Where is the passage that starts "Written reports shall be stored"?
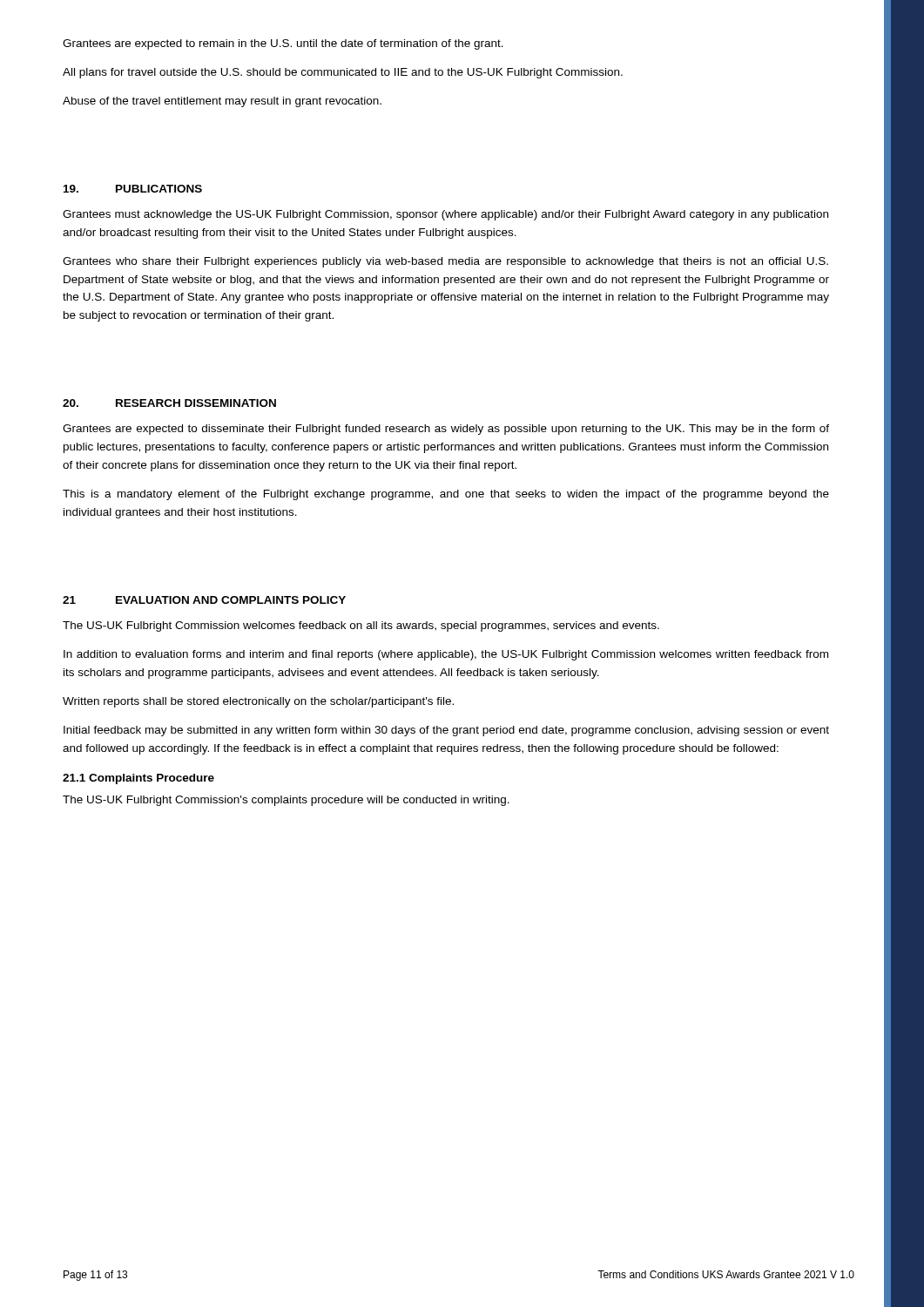This screenshot has width=924, height=1307. [x=259, y=701]
